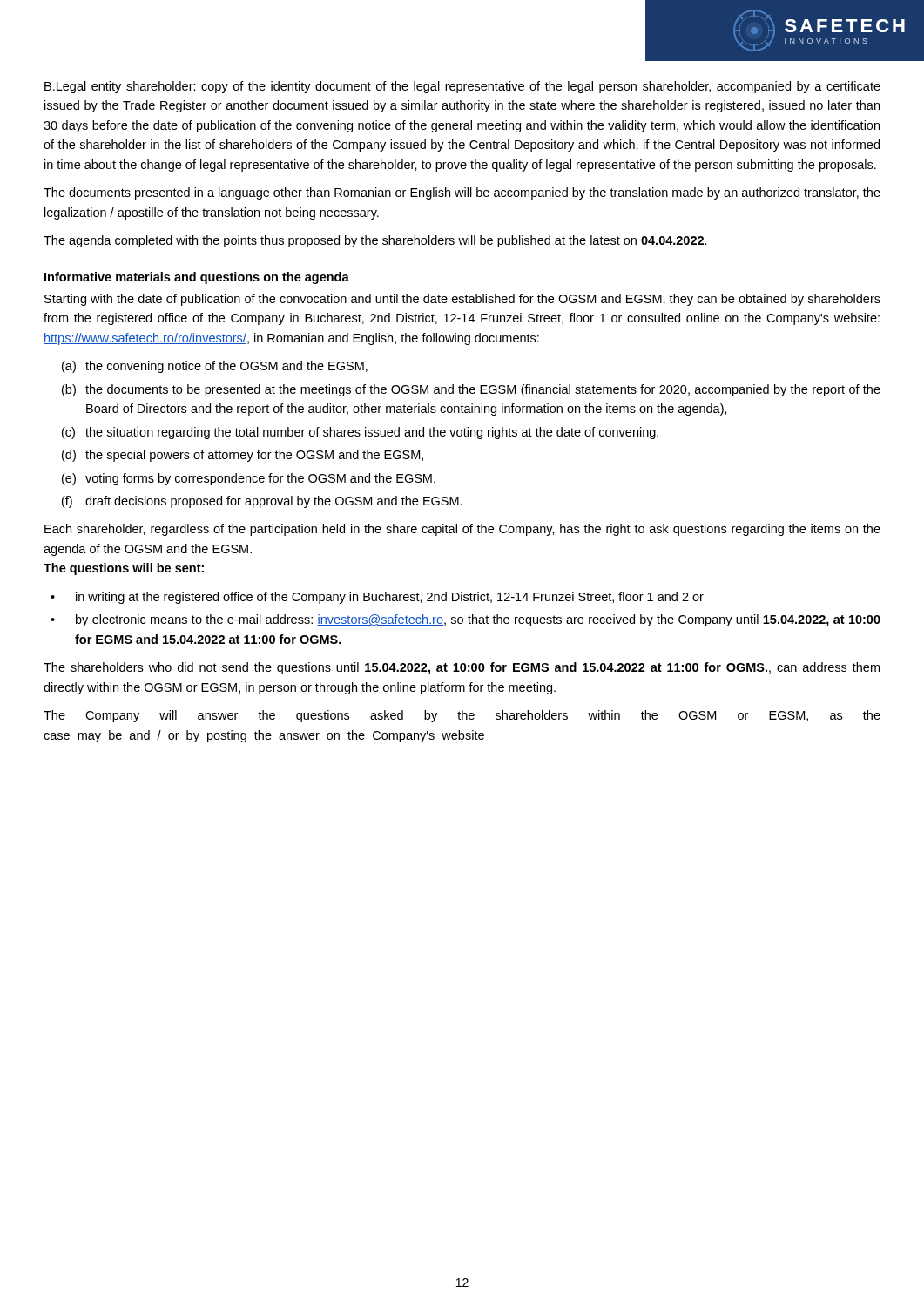Find the passage starting "Each shareholder, regardless of"
This screenshot has height=1307, width=924.
tap(462, 530)
